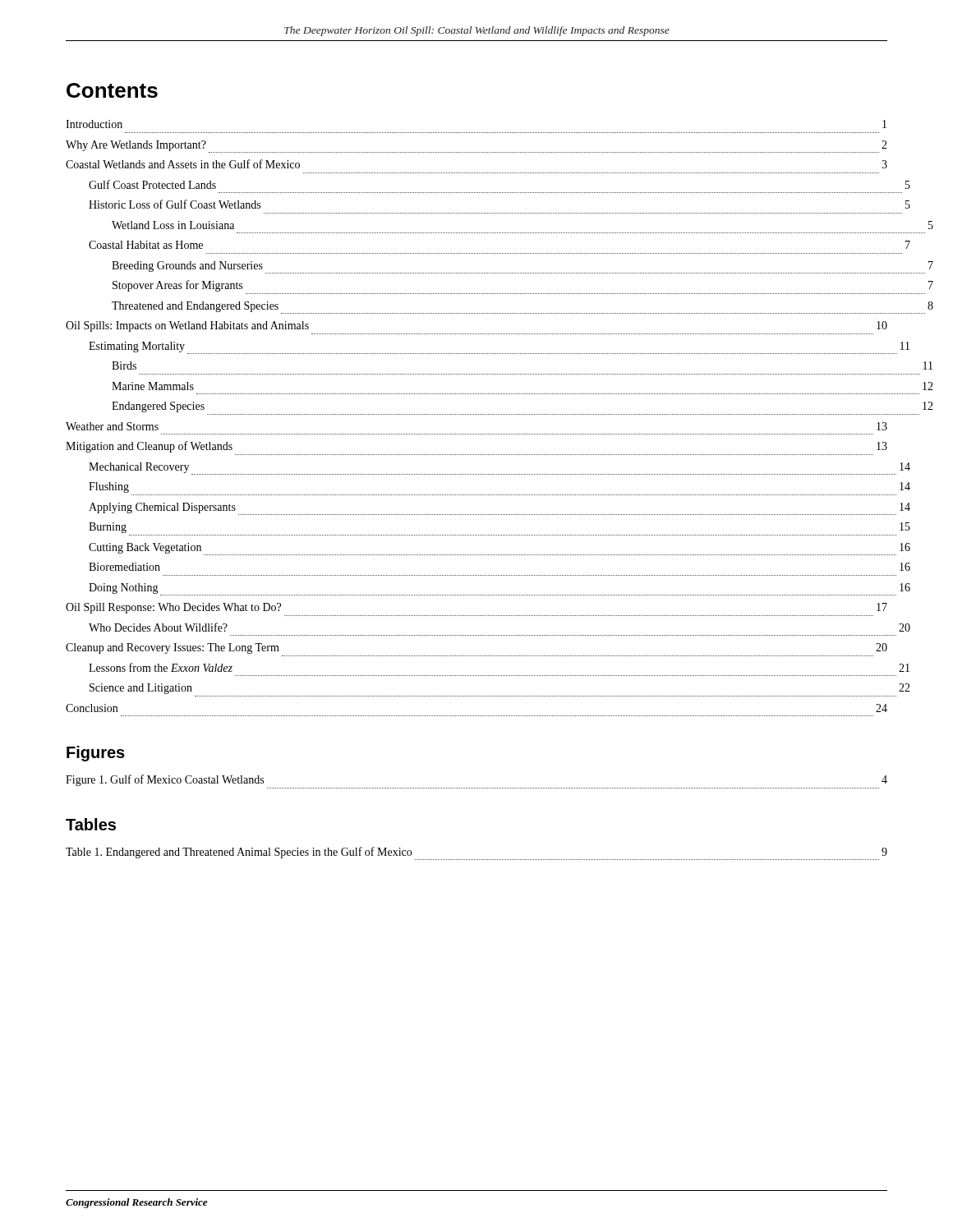Find the text starting "Flushing 14"

tap(500, 487)
